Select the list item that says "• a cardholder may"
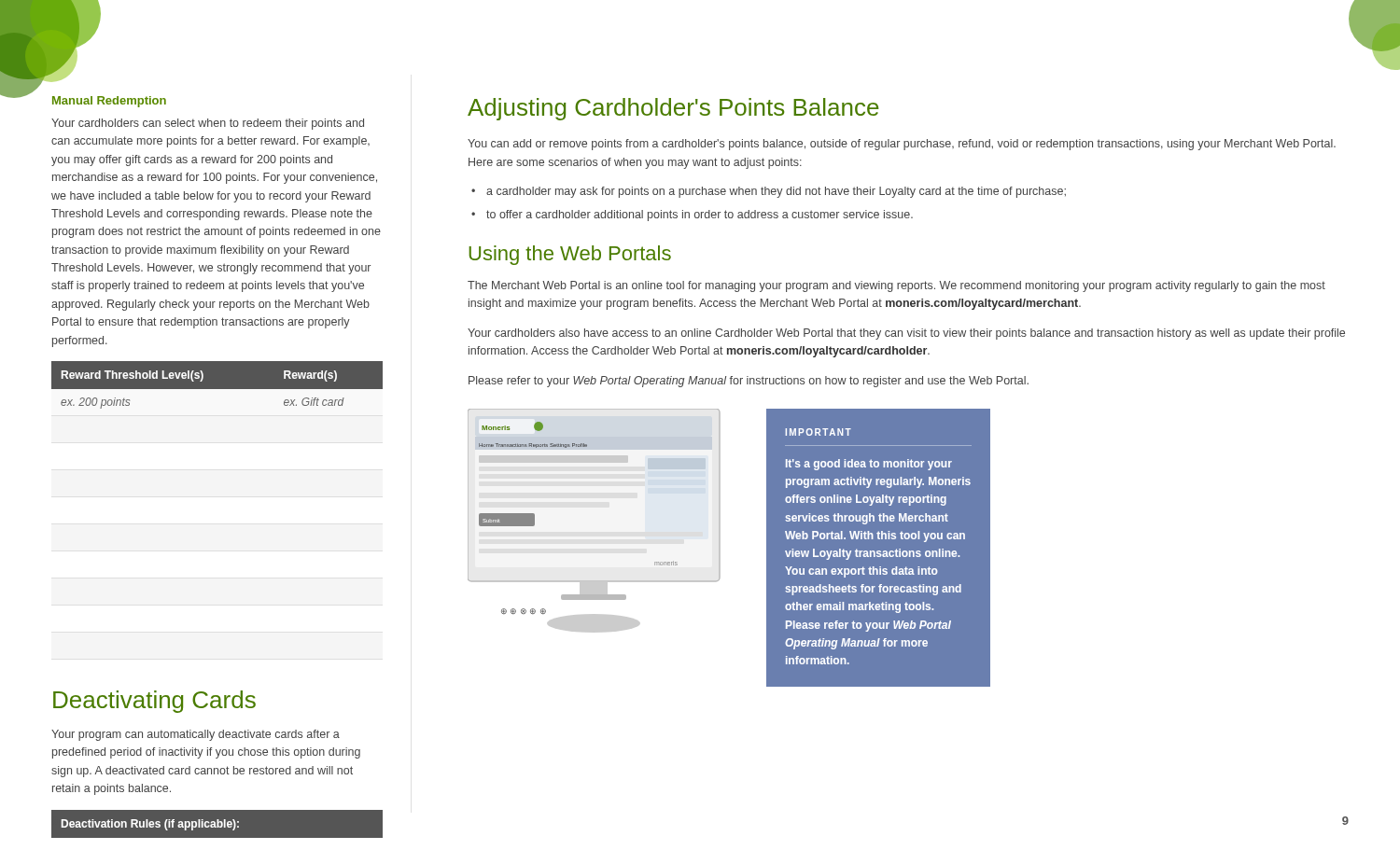Screen dimensions: 850x1400 click(x=769, y=192)
